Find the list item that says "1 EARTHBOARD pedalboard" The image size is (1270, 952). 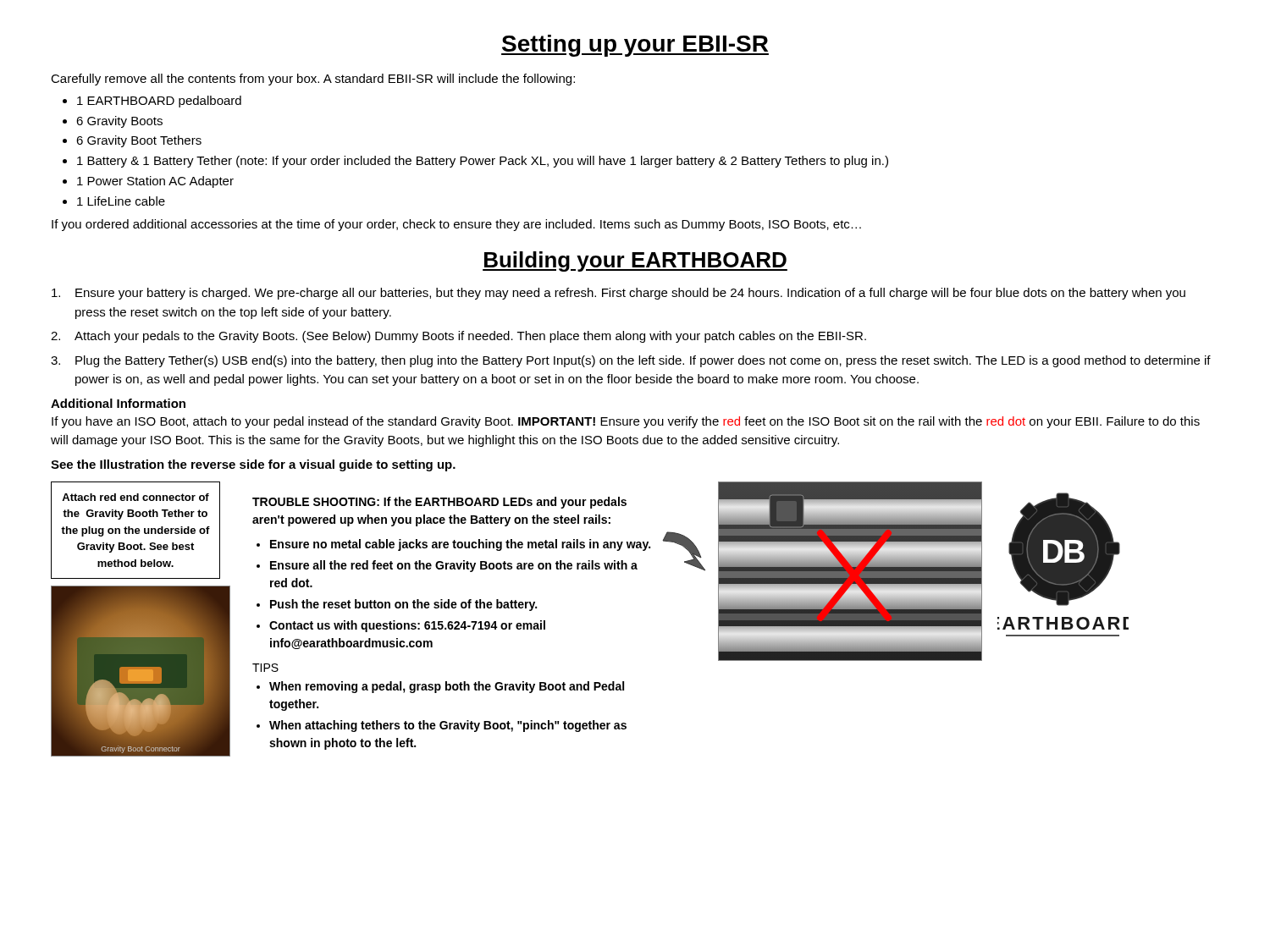(x=159, y=102)
